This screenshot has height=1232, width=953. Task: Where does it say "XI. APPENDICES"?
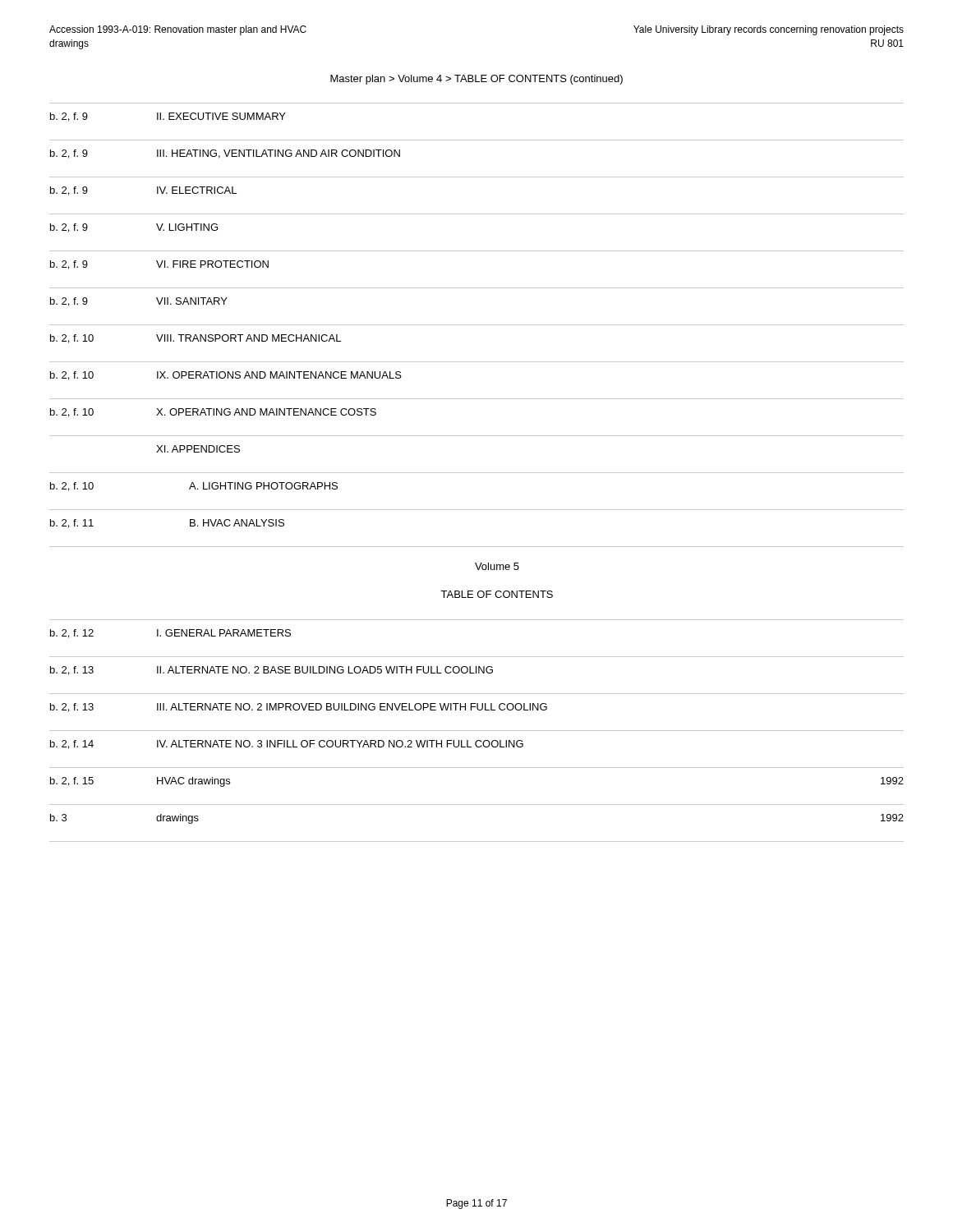pos(198,449)
